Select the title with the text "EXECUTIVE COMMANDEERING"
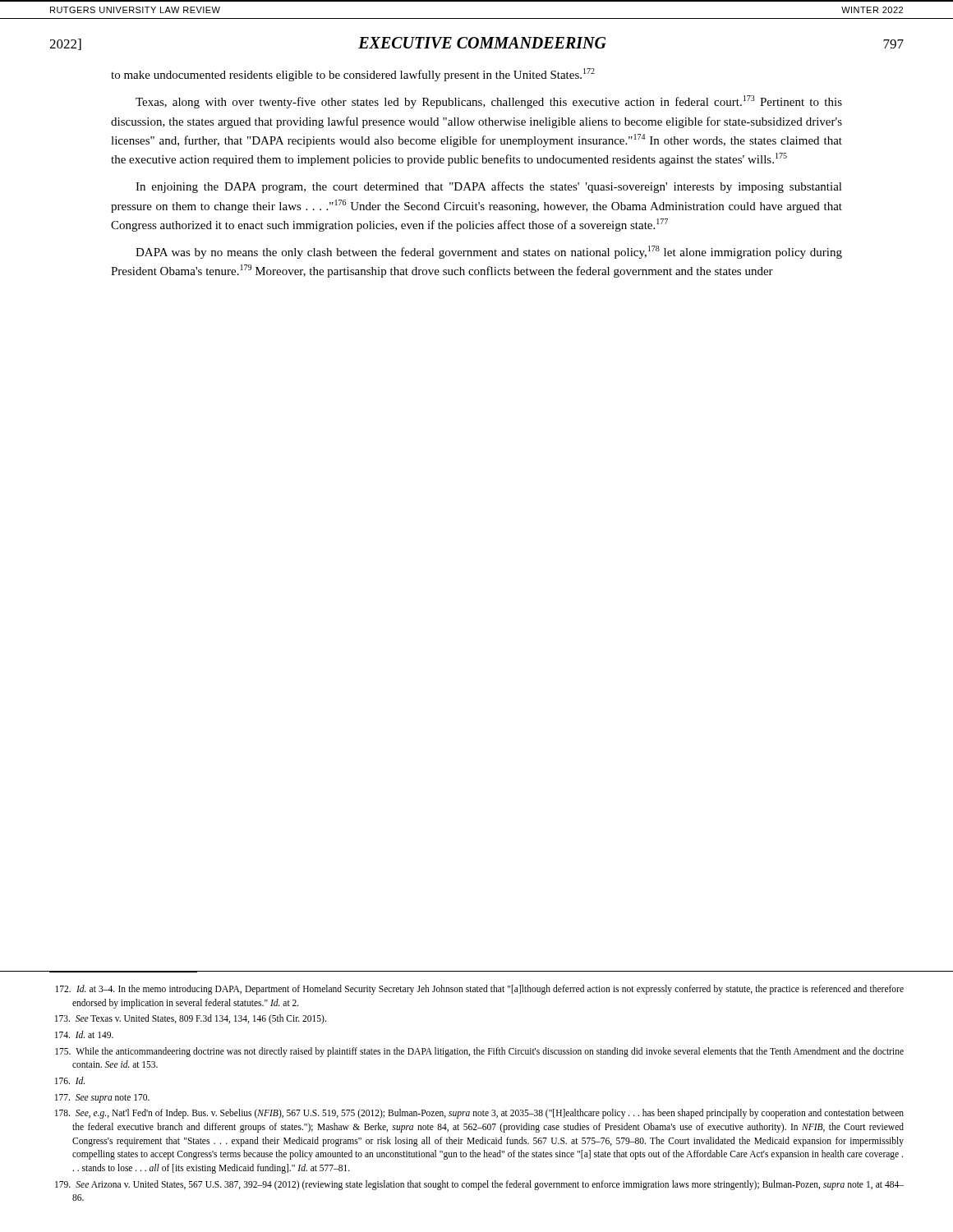953x1232 pixels. tap(482, 43)
